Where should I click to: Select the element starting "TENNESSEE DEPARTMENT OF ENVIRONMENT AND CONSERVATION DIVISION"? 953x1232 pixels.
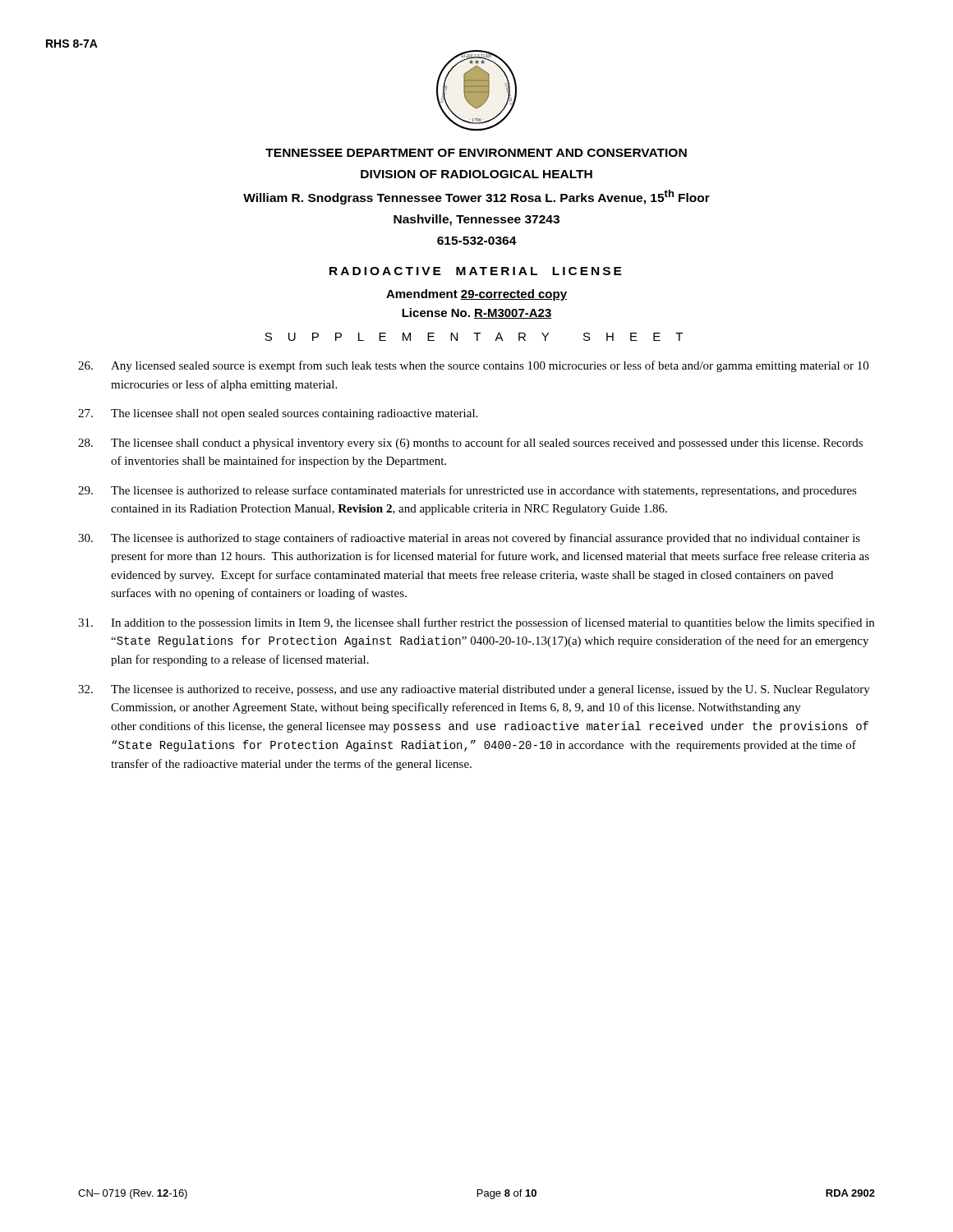tap(476, 197)
